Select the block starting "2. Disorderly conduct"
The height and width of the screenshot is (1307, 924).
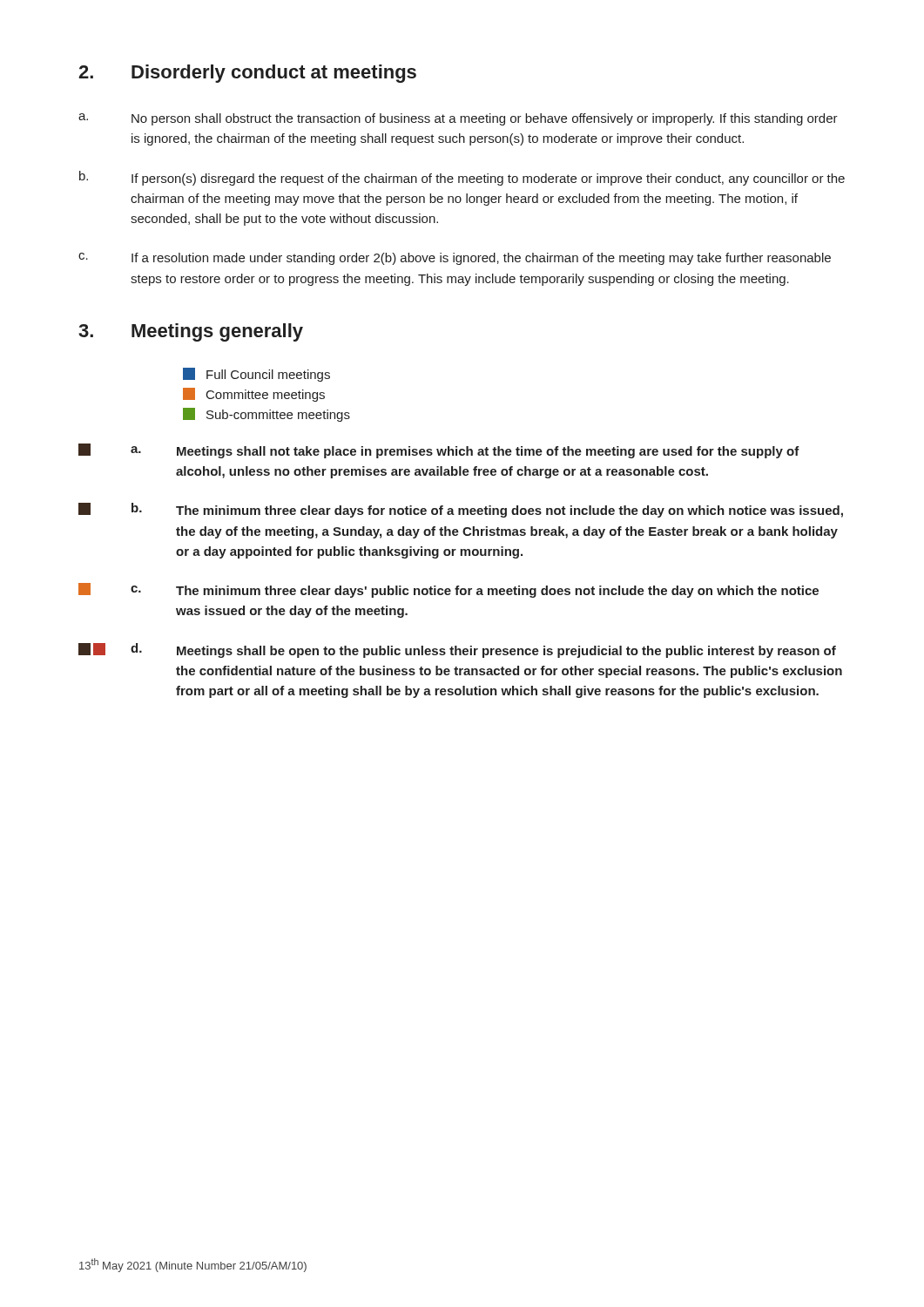tap(248, 72)
